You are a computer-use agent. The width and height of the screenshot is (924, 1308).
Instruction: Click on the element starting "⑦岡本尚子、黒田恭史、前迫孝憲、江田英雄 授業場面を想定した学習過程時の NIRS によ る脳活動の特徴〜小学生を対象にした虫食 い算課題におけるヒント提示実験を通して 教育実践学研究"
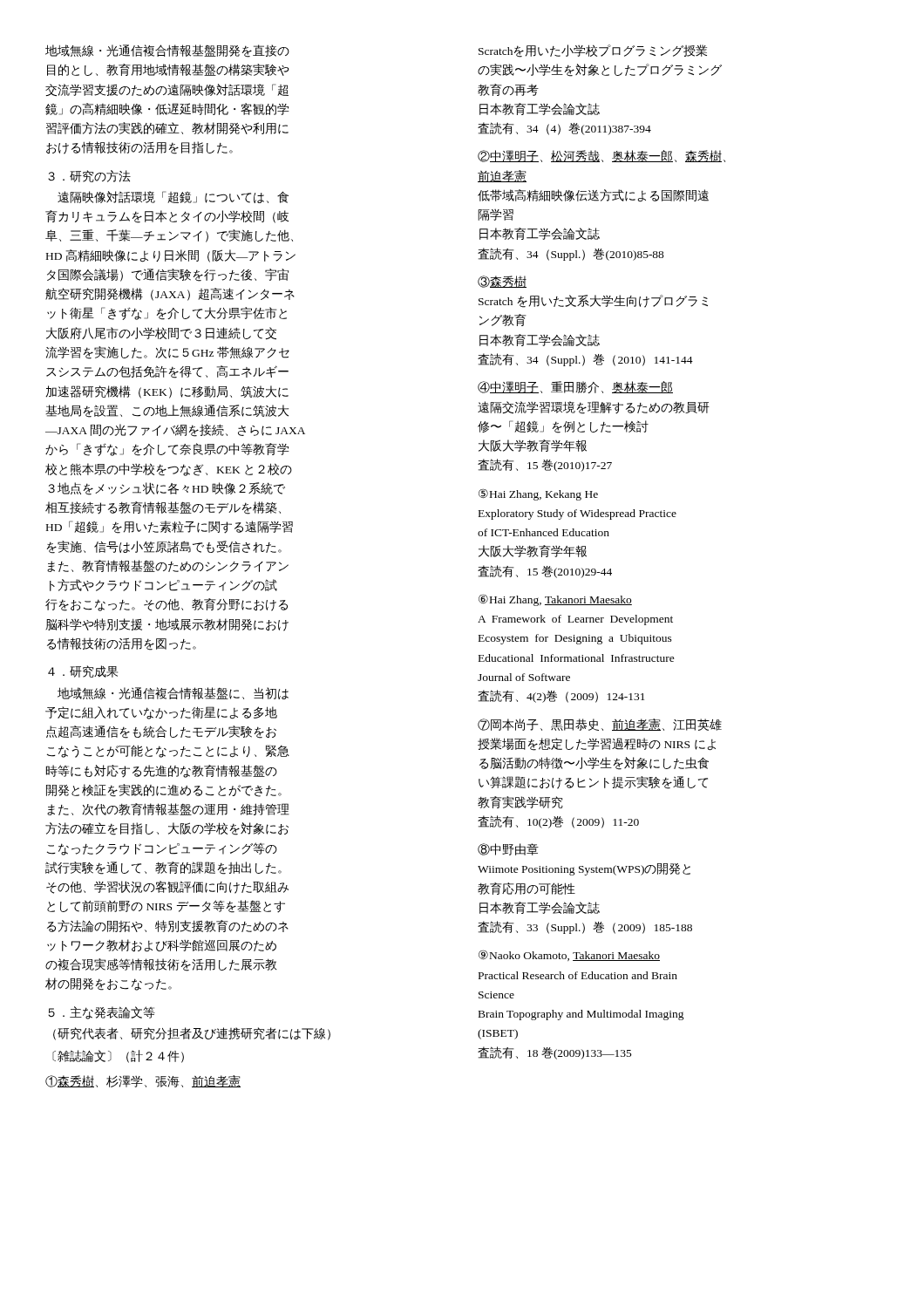(x=600, y=773)
